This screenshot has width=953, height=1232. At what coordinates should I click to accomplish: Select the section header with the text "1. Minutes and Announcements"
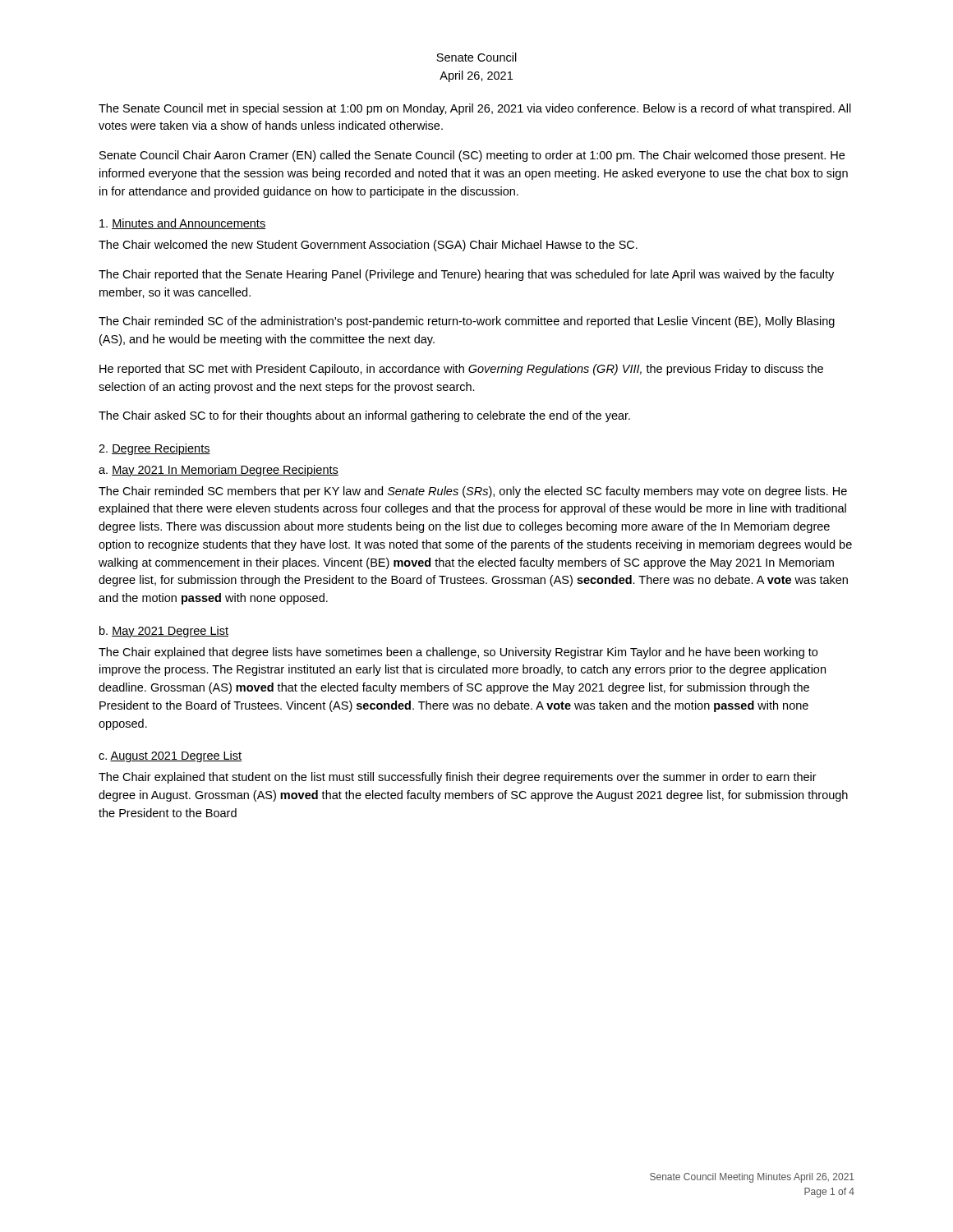182,224
